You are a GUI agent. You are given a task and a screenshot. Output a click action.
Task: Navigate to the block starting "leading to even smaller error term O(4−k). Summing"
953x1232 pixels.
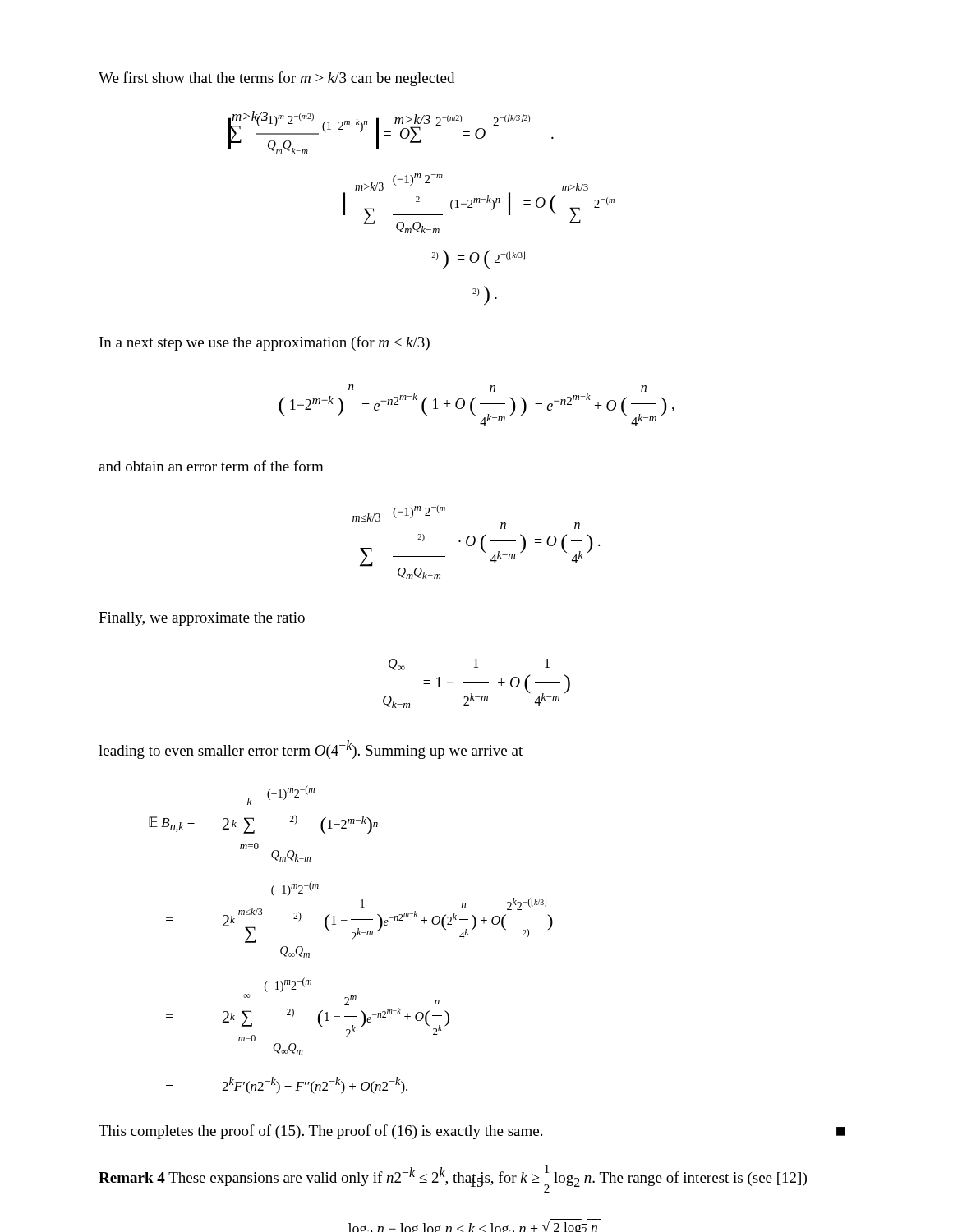pos(311,749)
